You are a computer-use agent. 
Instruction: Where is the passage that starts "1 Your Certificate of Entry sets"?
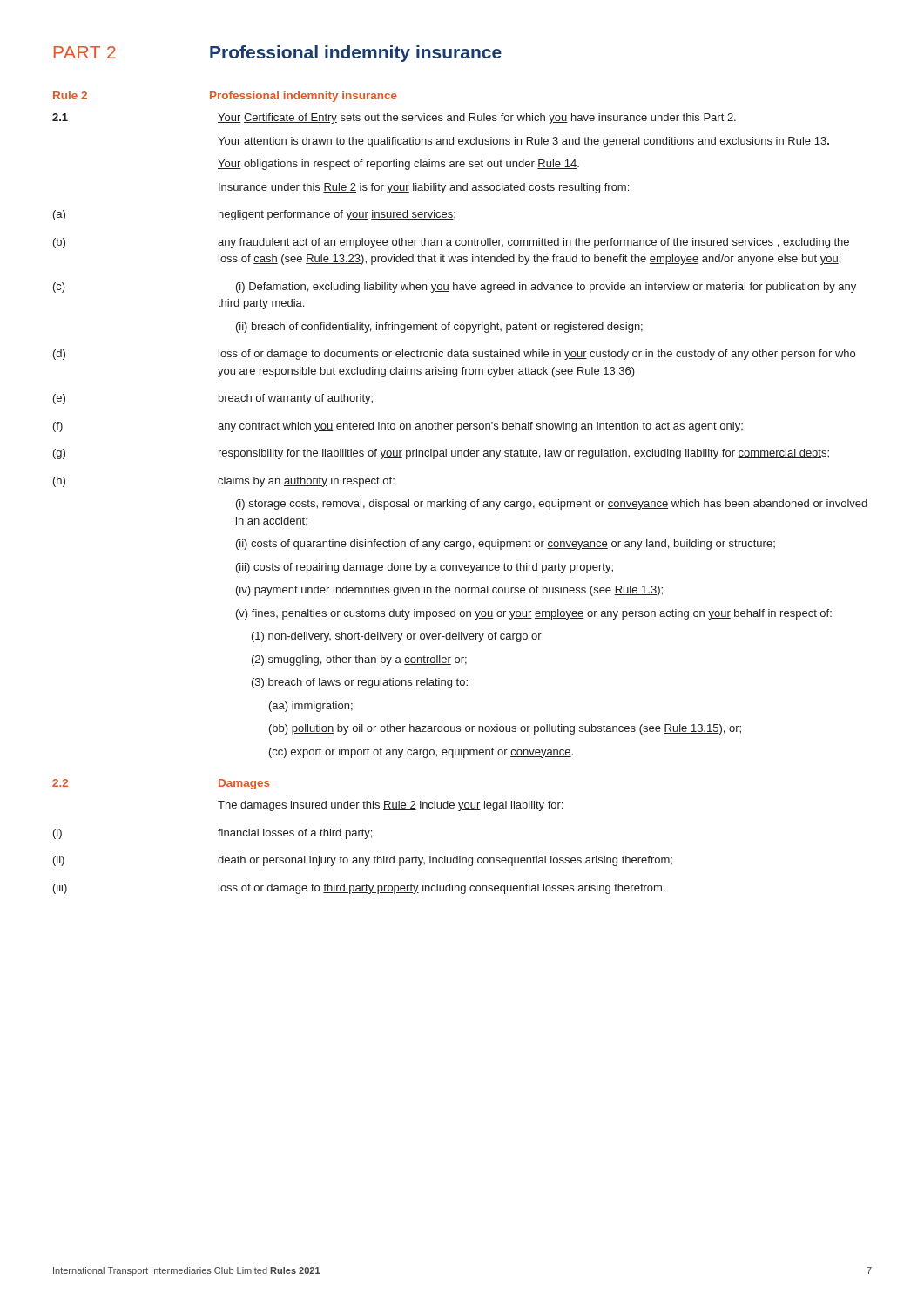pos(462,155)
